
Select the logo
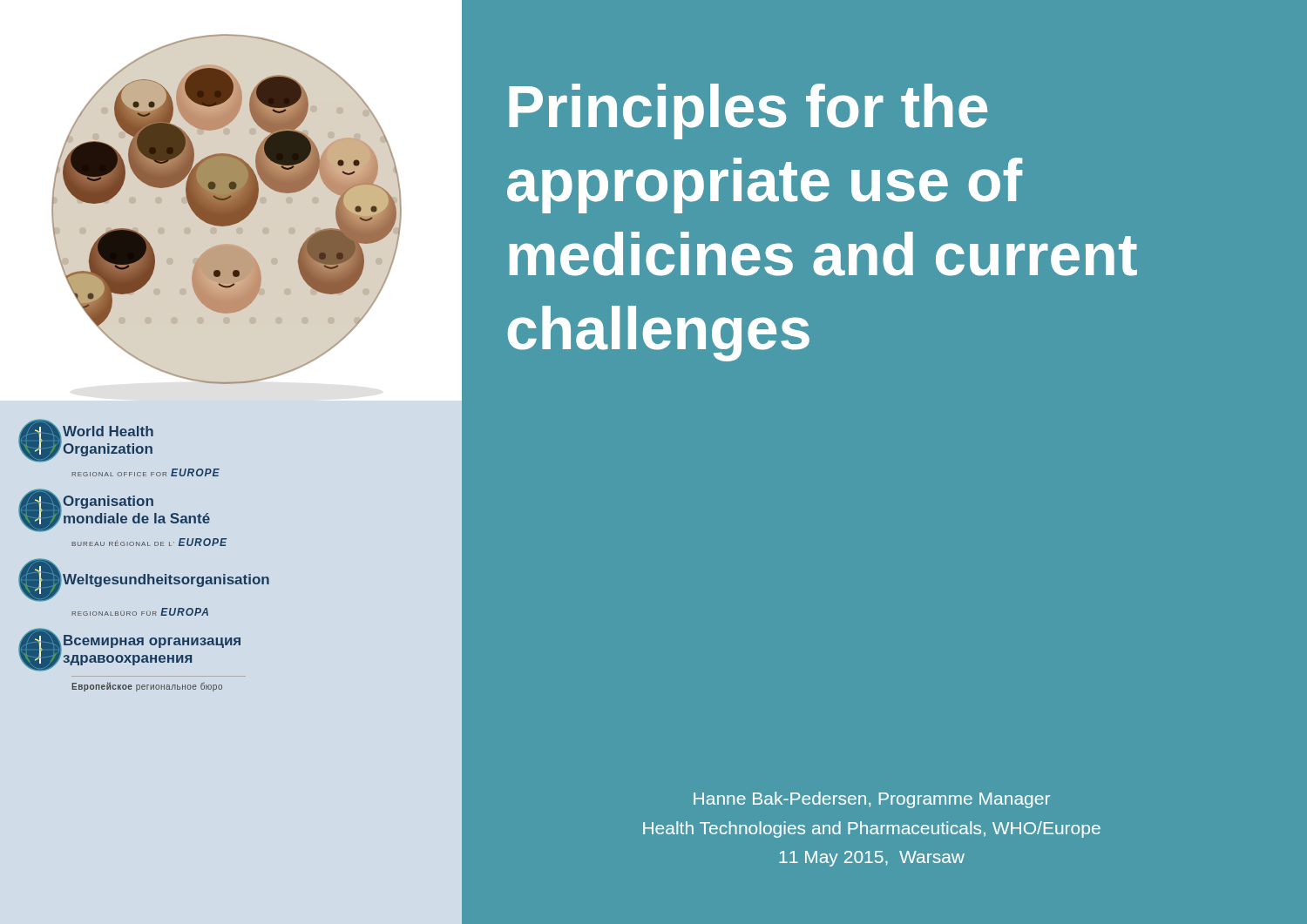[235, 556]
